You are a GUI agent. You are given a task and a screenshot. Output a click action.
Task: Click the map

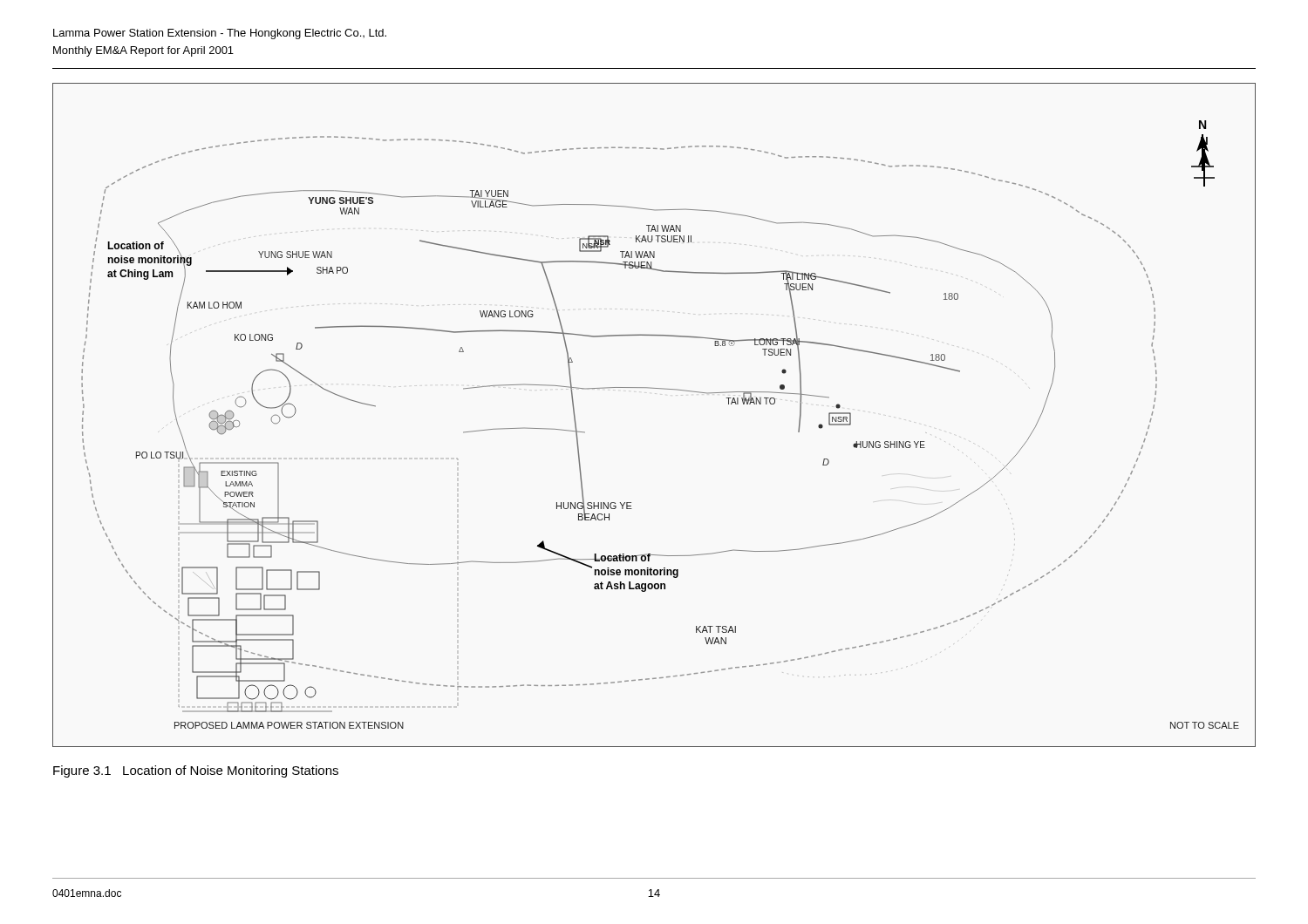pos(654,415)
